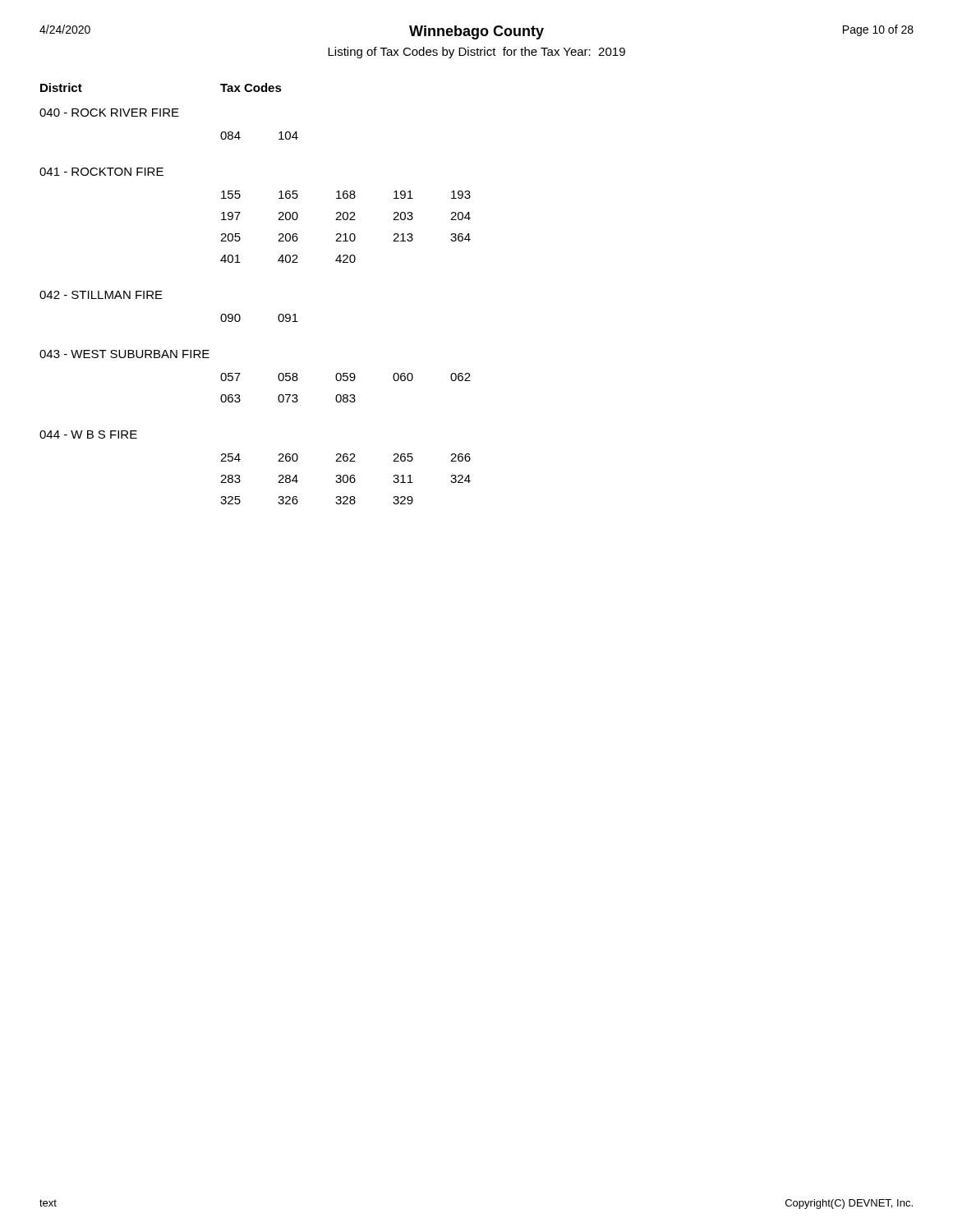Locate the block starting "401 402 420"

click(x=216, y=258)
